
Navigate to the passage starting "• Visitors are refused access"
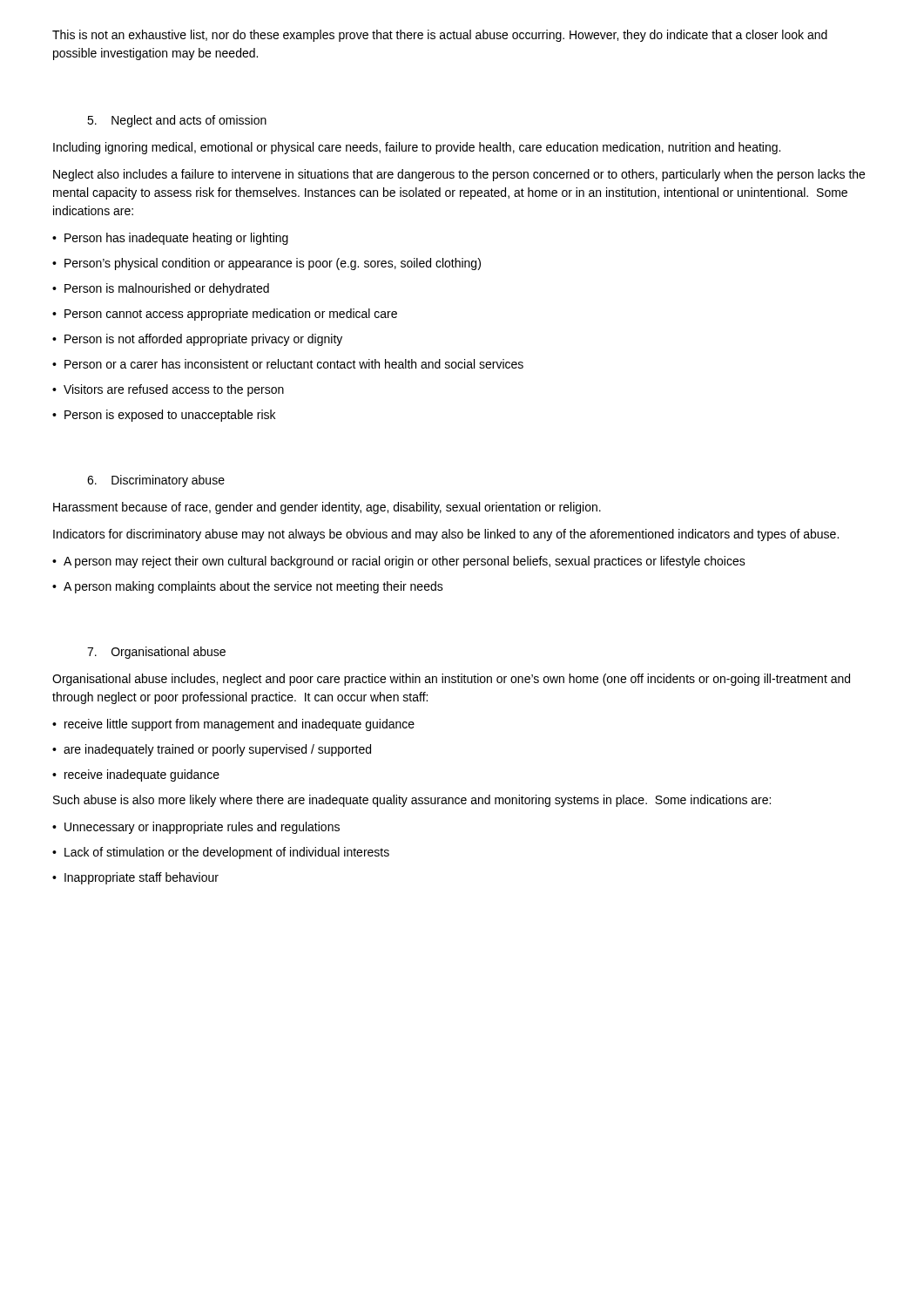coord(168,390)
